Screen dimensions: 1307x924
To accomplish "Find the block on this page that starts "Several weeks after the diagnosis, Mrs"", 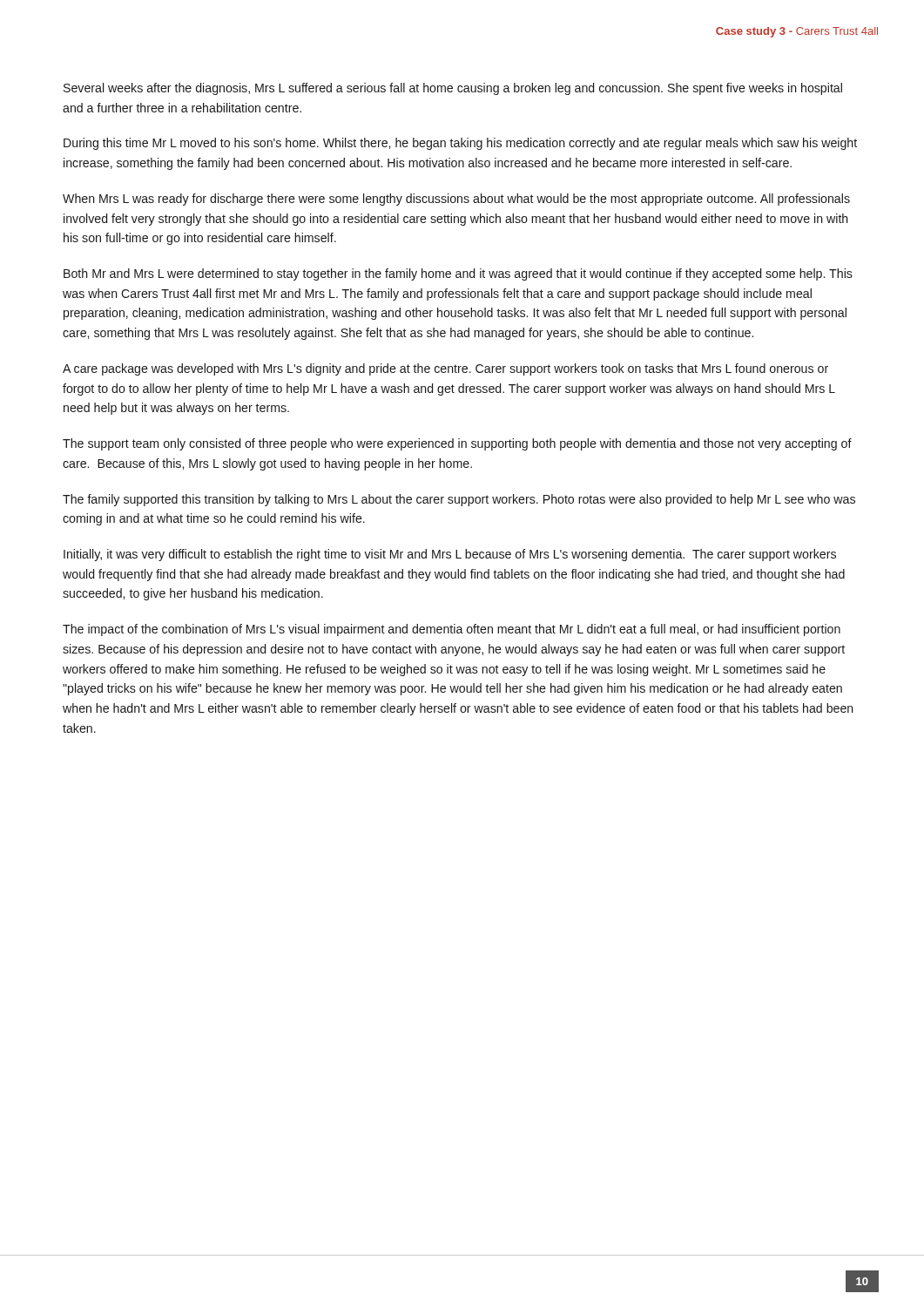I will [453, 98].
